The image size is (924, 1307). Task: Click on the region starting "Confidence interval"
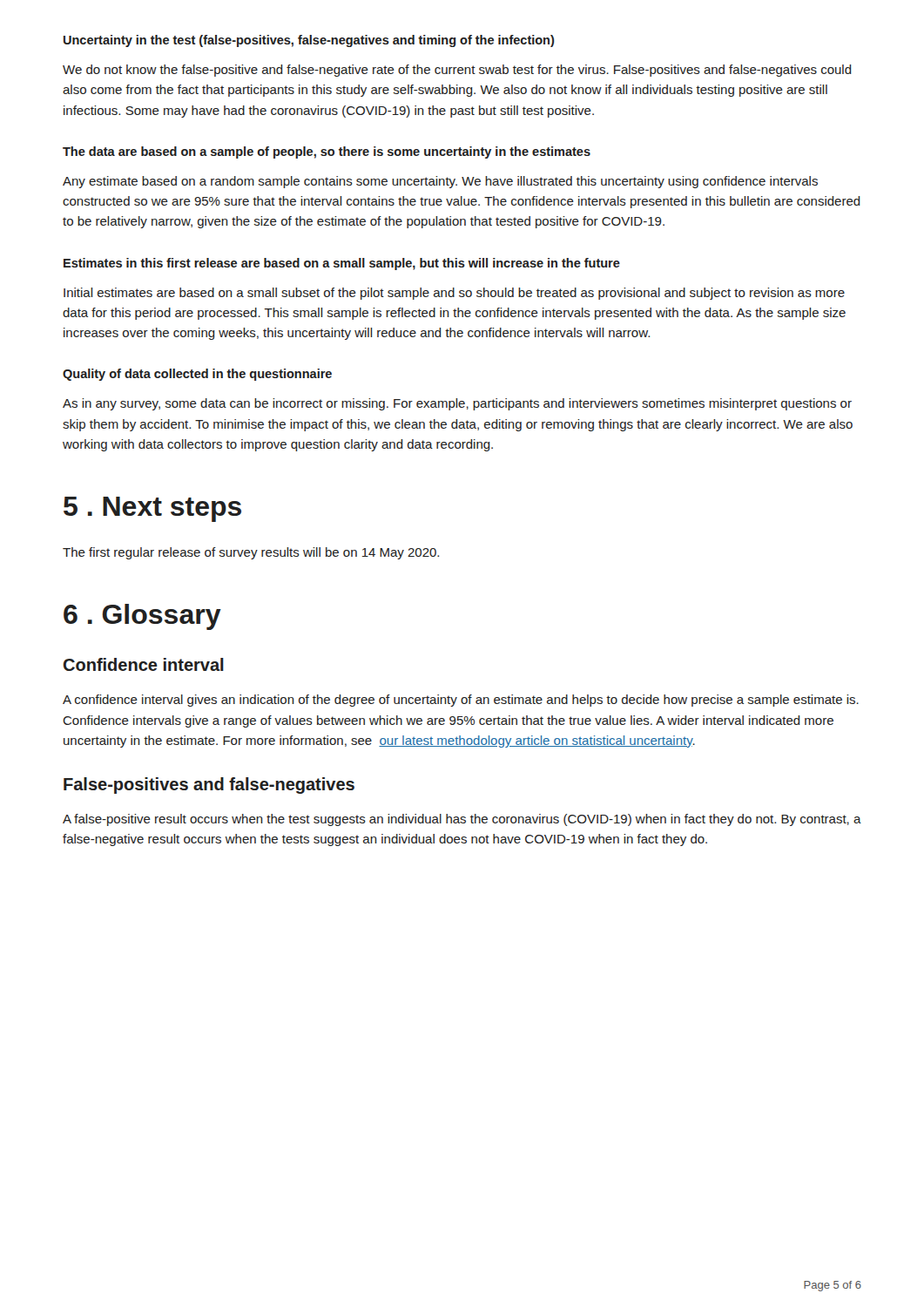tap(144, 664)
